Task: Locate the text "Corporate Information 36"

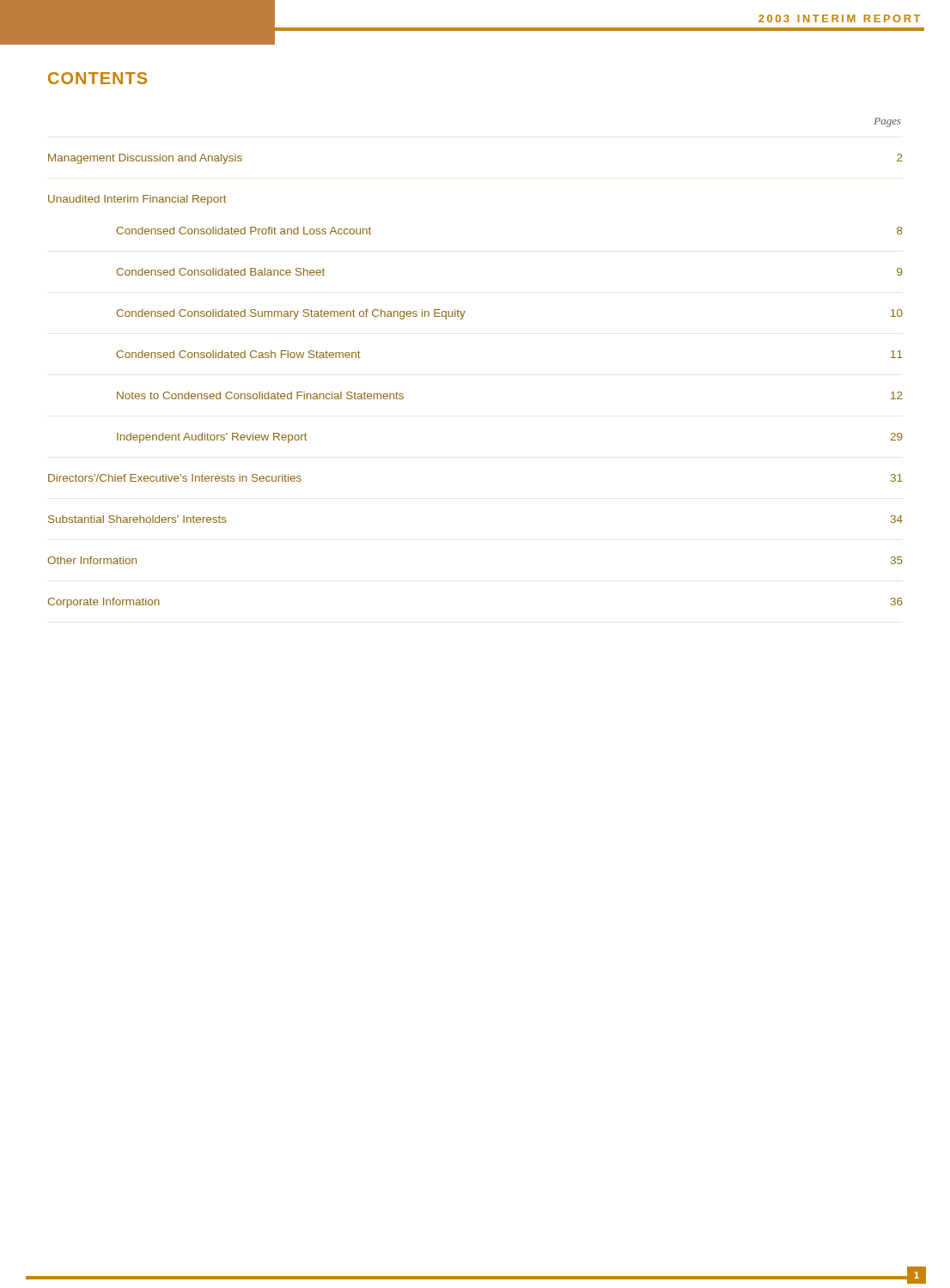Action: (x=104, y=602)
